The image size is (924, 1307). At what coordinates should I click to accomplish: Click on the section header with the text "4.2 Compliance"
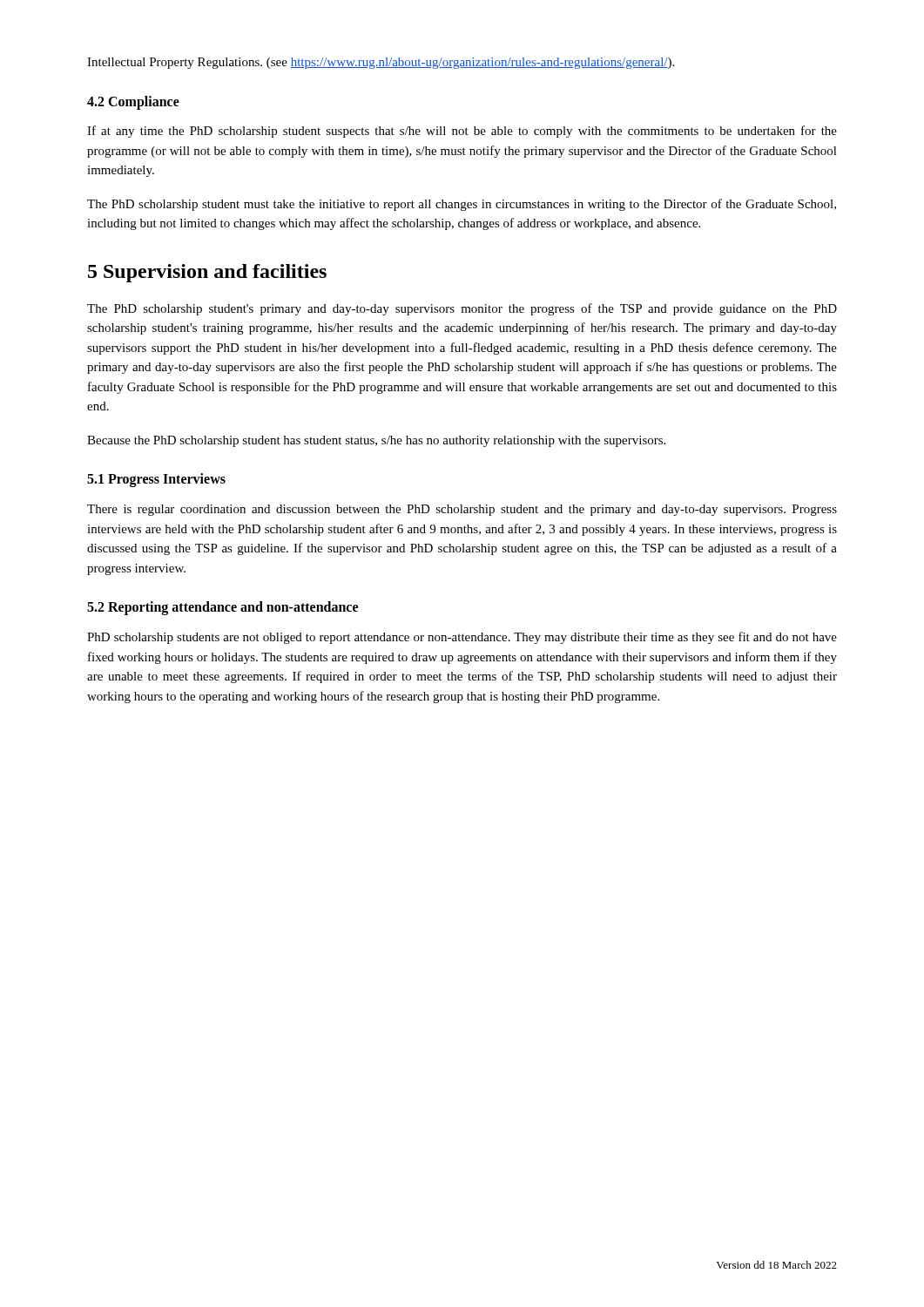(x=133, y=101)
